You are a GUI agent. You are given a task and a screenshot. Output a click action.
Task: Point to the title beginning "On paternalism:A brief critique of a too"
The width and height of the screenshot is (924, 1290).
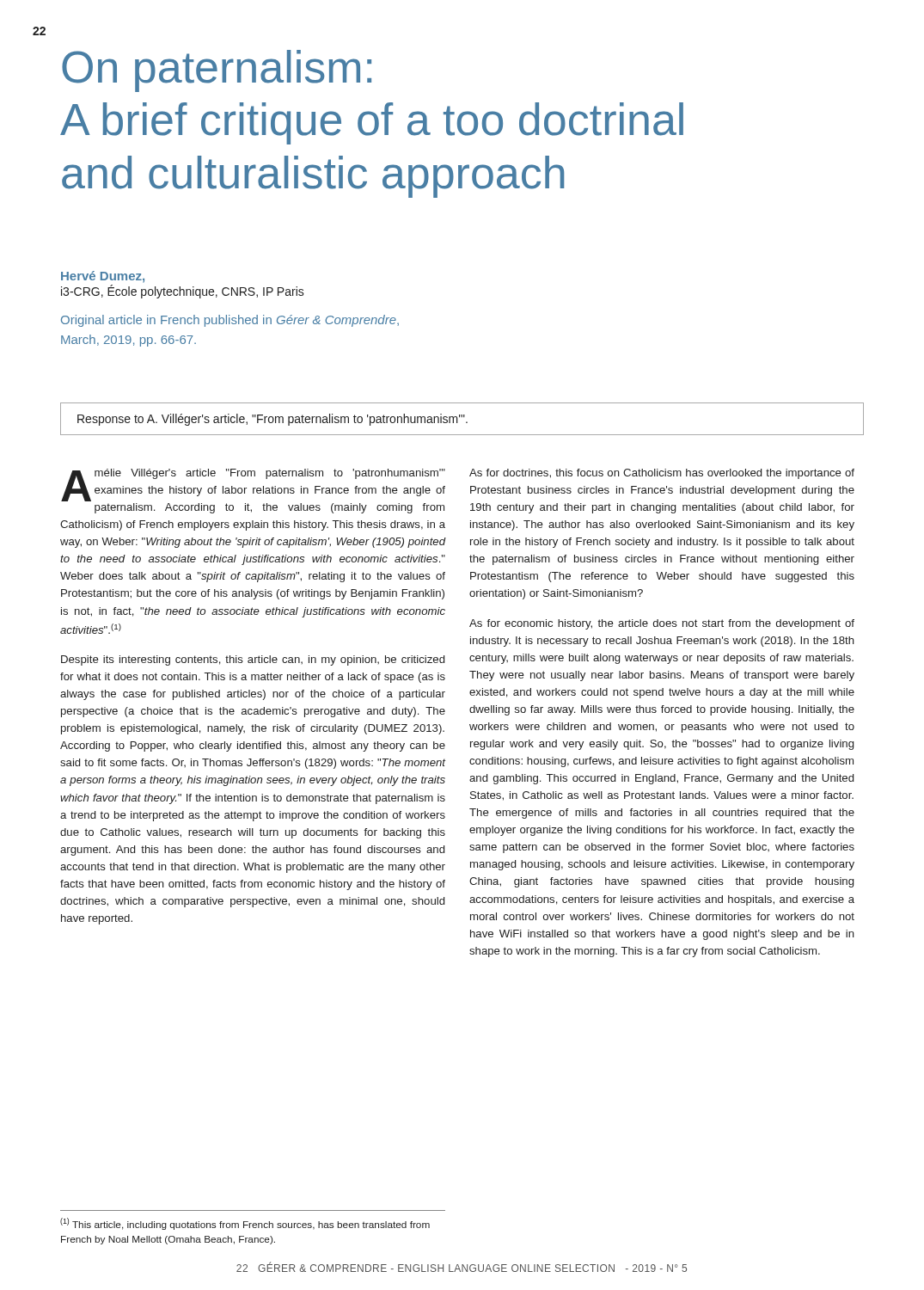468,120
